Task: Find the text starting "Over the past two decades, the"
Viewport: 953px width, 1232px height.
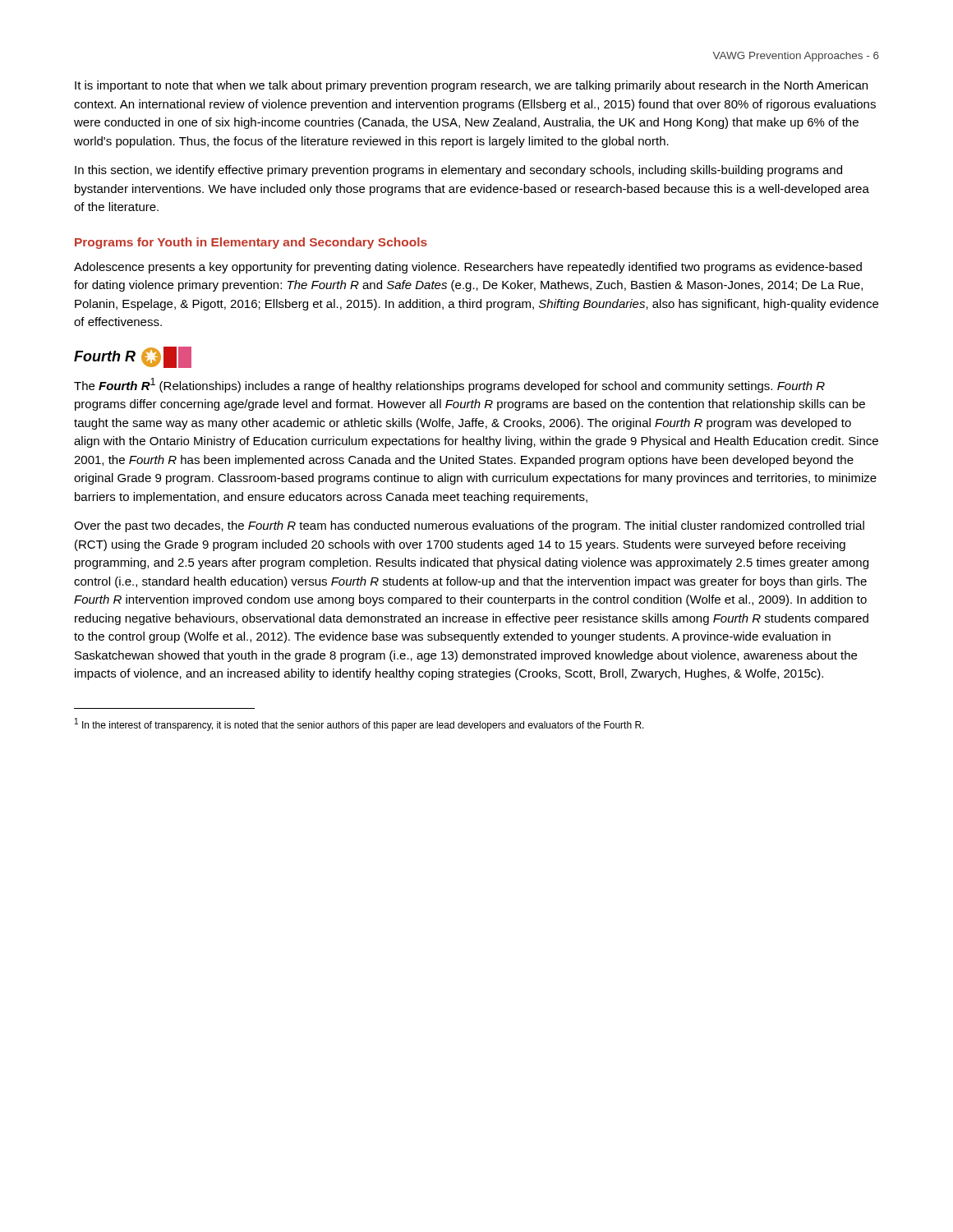Action: [x=476, y=600]
